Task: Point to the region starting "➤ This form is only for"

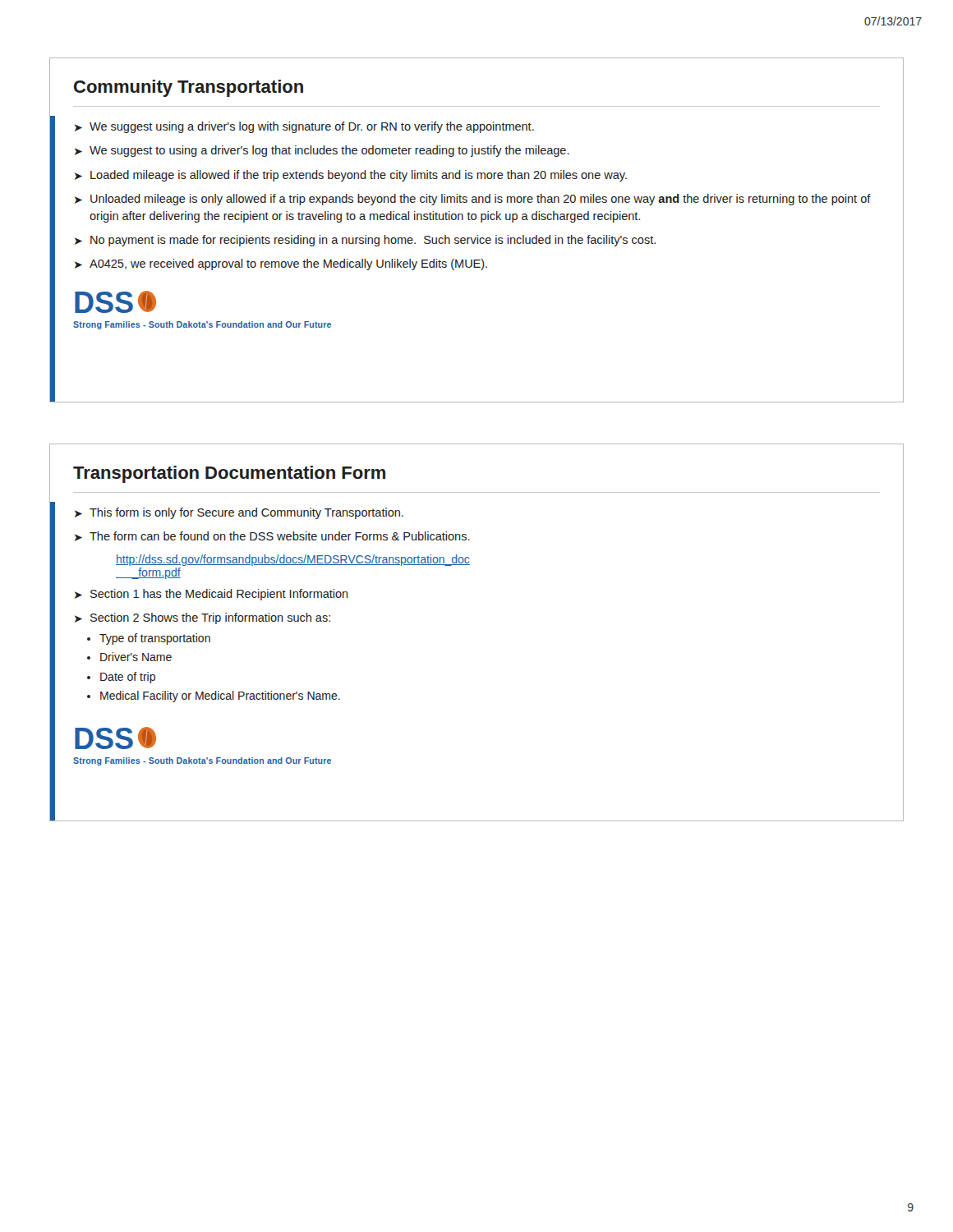Action: 239,513
